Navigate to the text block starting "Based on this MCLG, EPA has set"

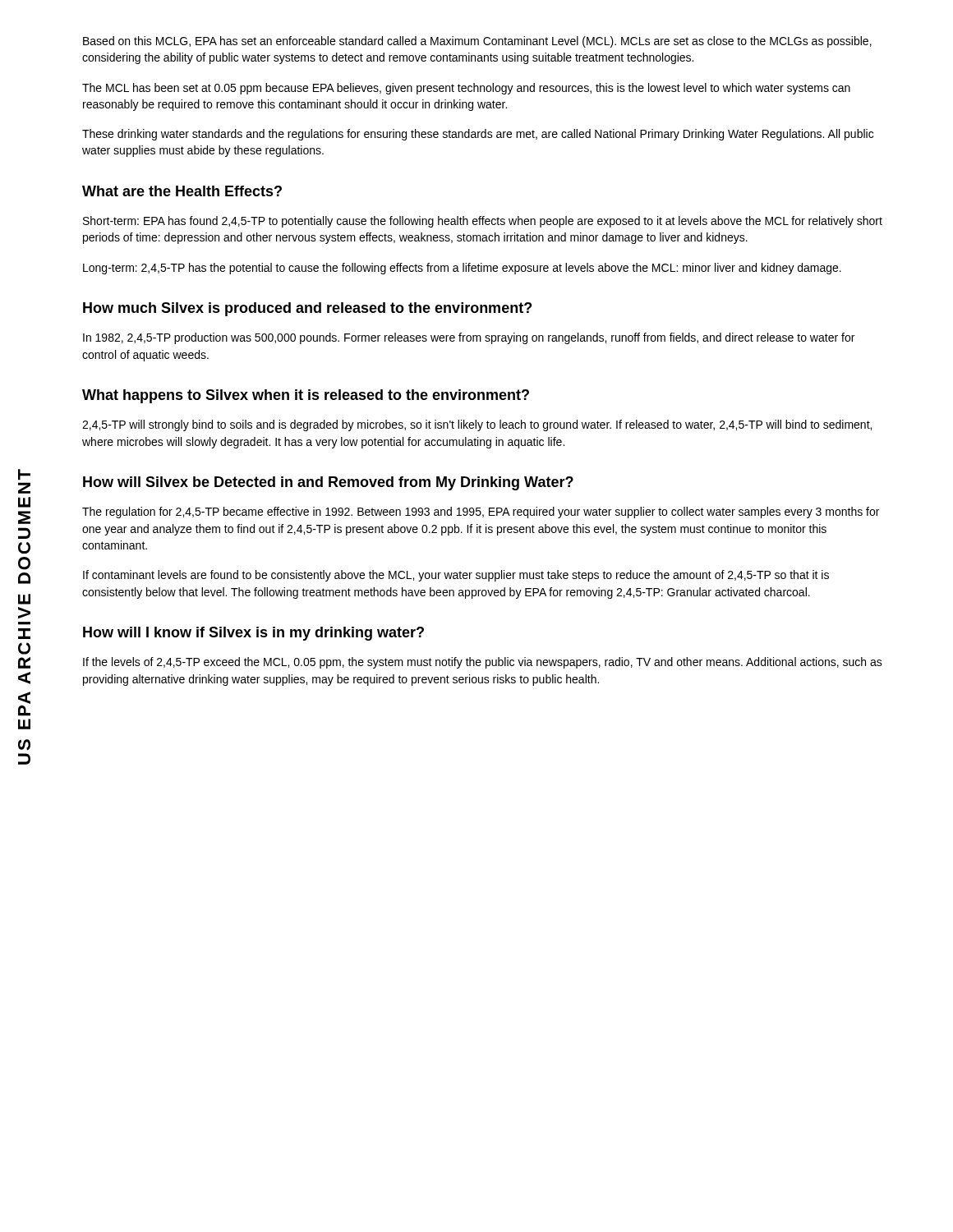tap(477, 49)
